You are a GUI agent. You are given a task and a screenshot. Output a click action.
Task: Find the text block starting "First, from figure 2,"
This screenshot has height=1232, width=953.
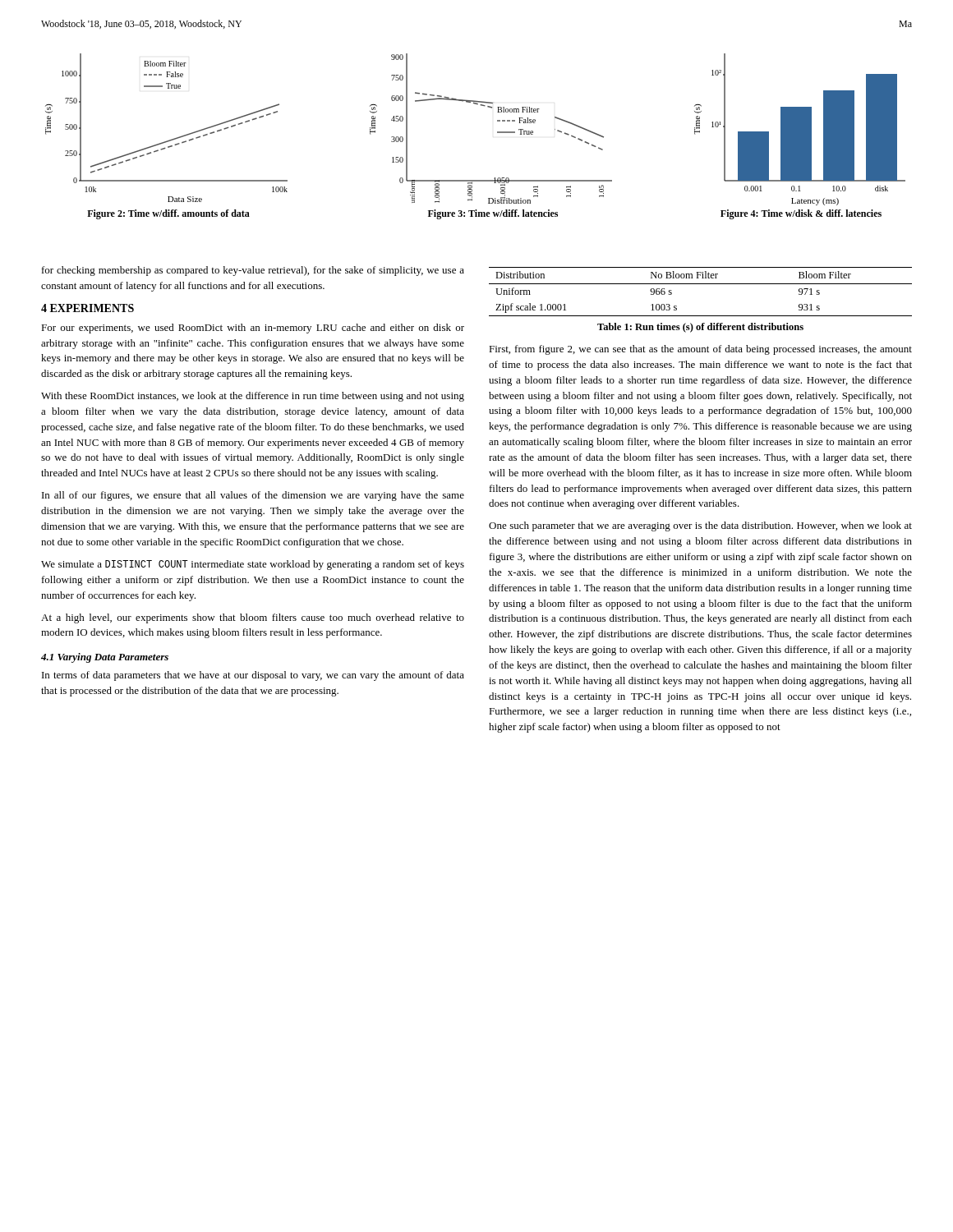coord(700,426)
